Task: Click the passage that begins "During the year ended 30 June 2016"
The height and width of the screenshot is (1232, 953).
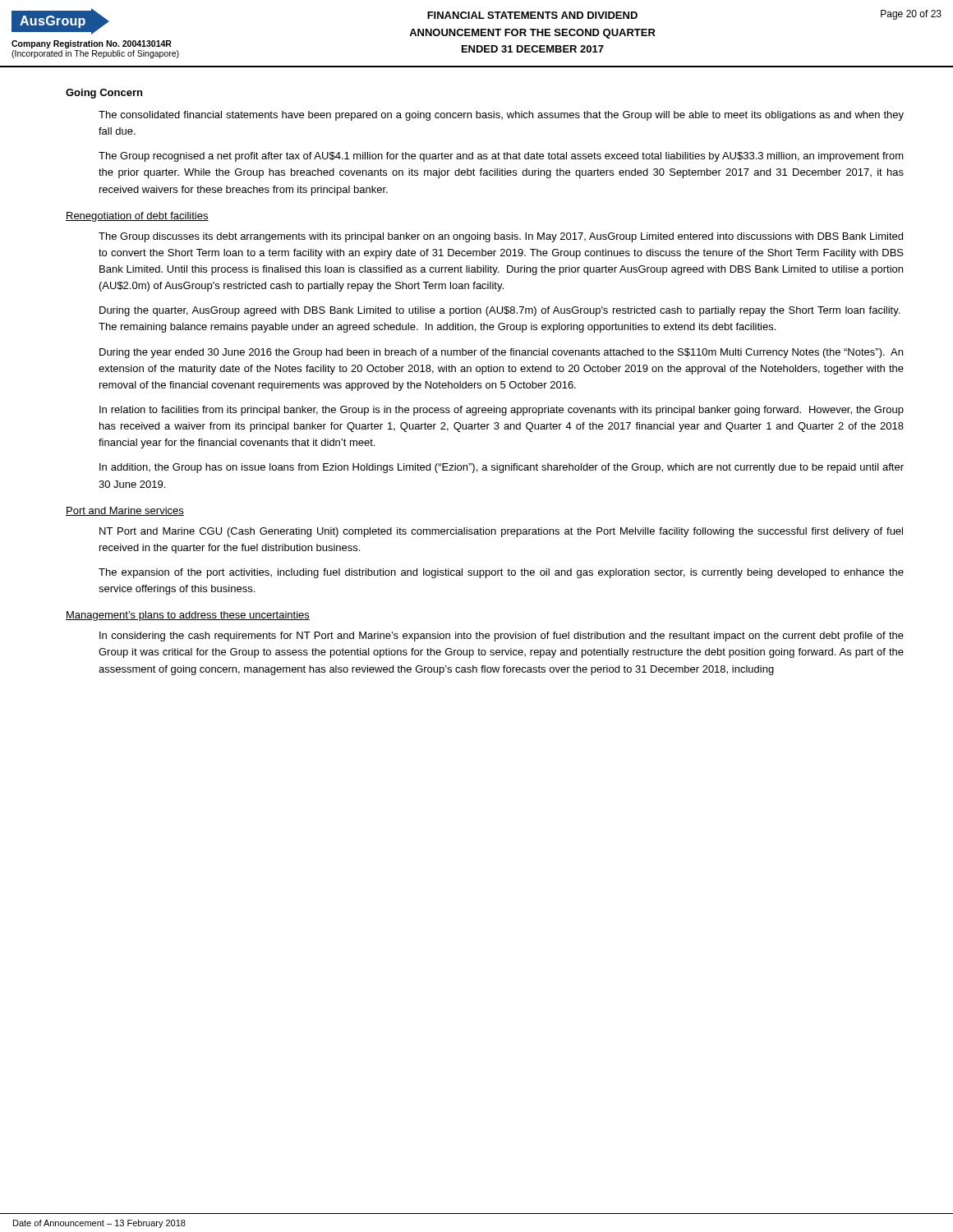Action: click(501, 368)
